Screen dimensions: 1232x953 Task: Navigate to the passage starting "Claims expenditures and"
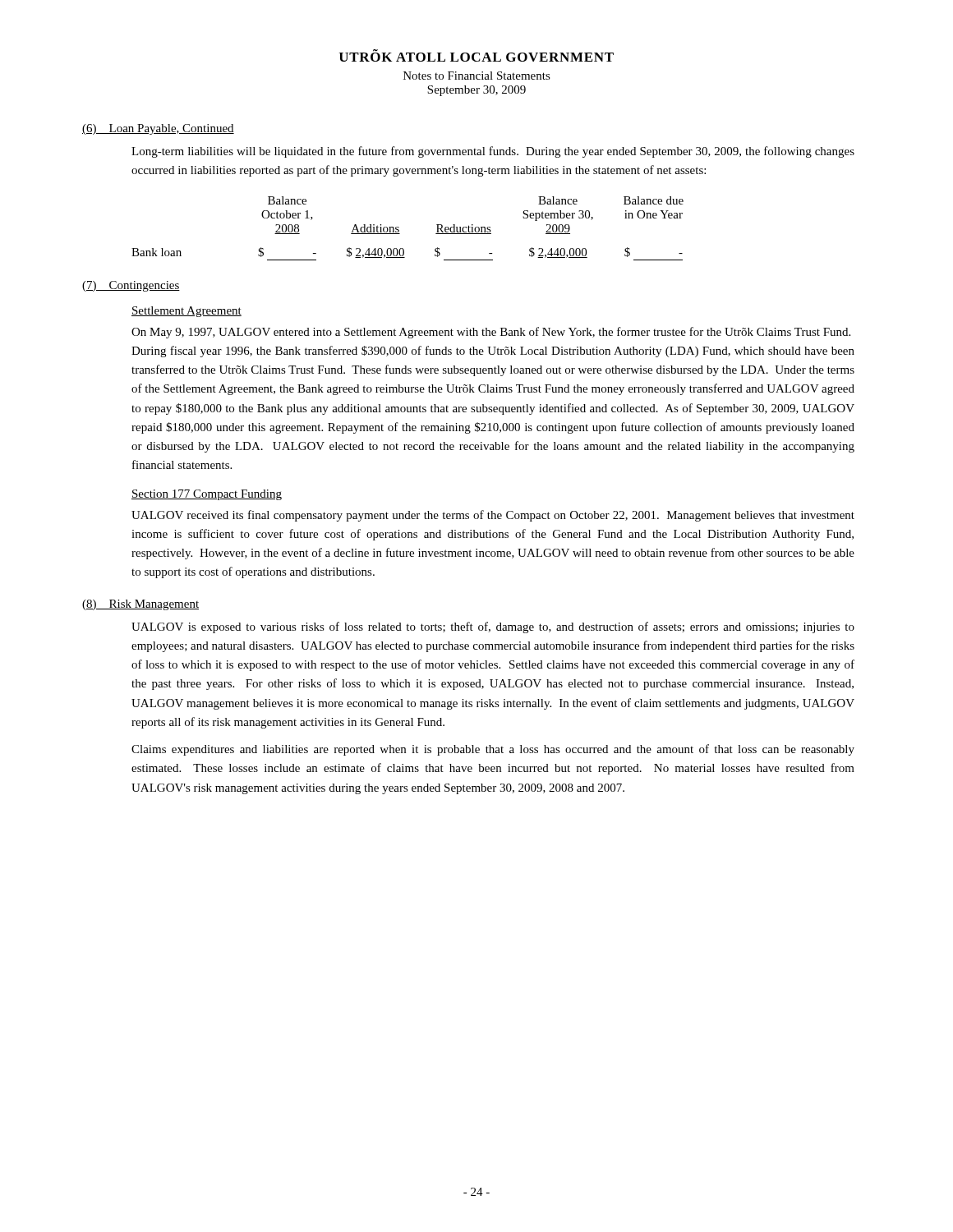point(493,768)
